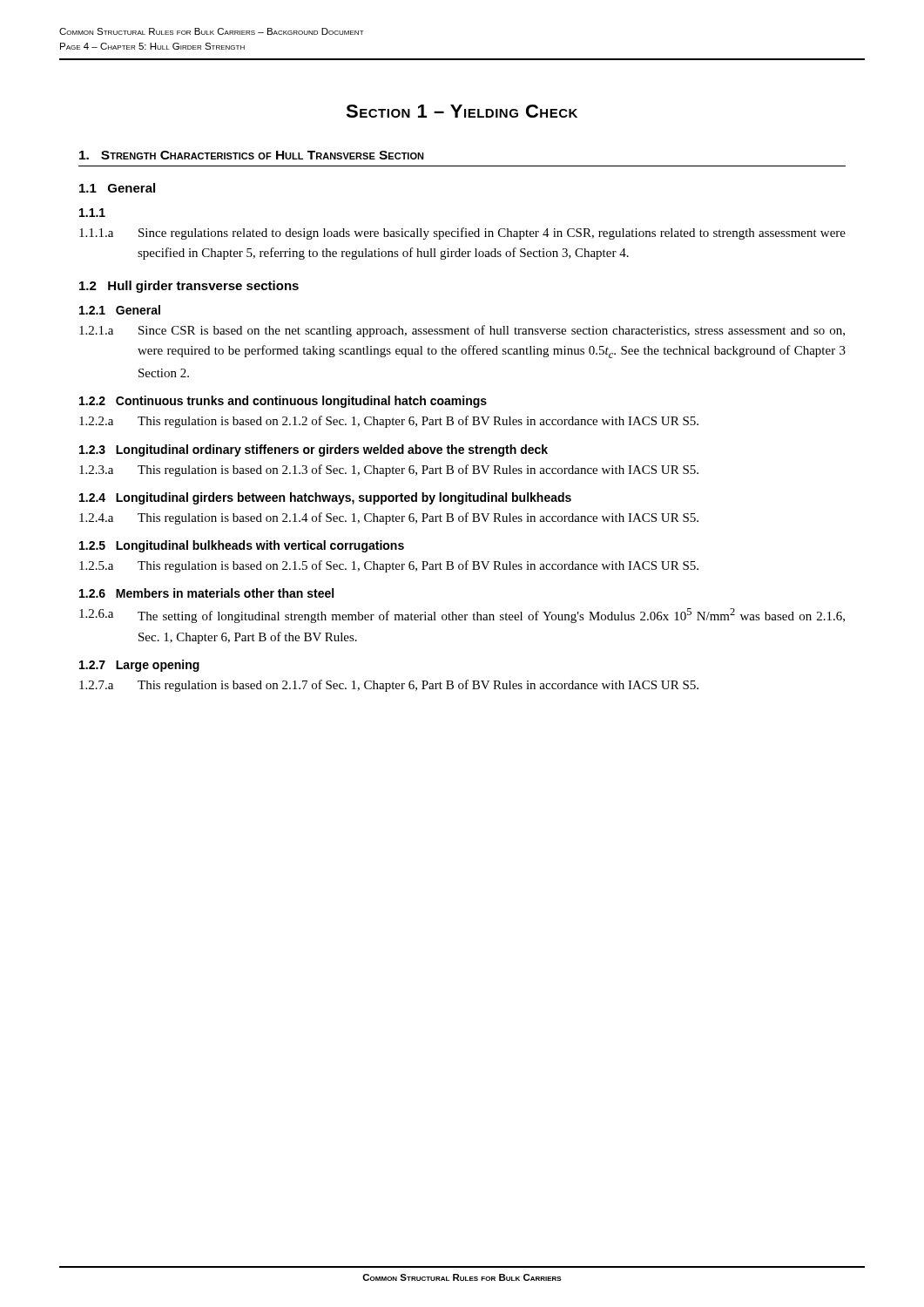This screenshot has height=1307, width=924.
Task: Select the list item with the text "2.5.a This regulation is based on 2.1.5 of"
Action: pyautogui.click(x=462, y=566)
